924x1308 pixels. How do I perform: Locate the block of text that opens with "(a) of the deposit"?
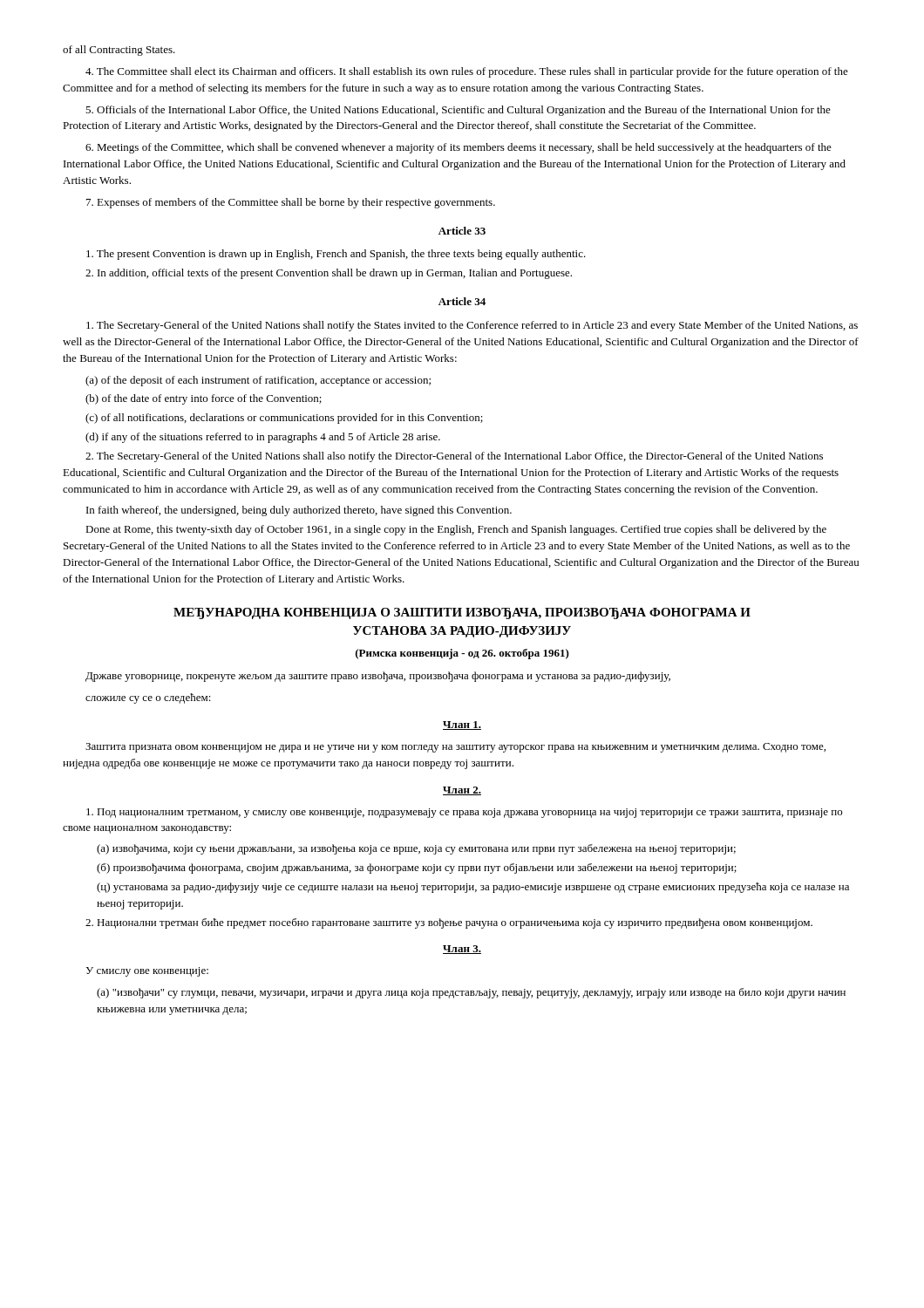pyautogui.click(x=258, y=381)
